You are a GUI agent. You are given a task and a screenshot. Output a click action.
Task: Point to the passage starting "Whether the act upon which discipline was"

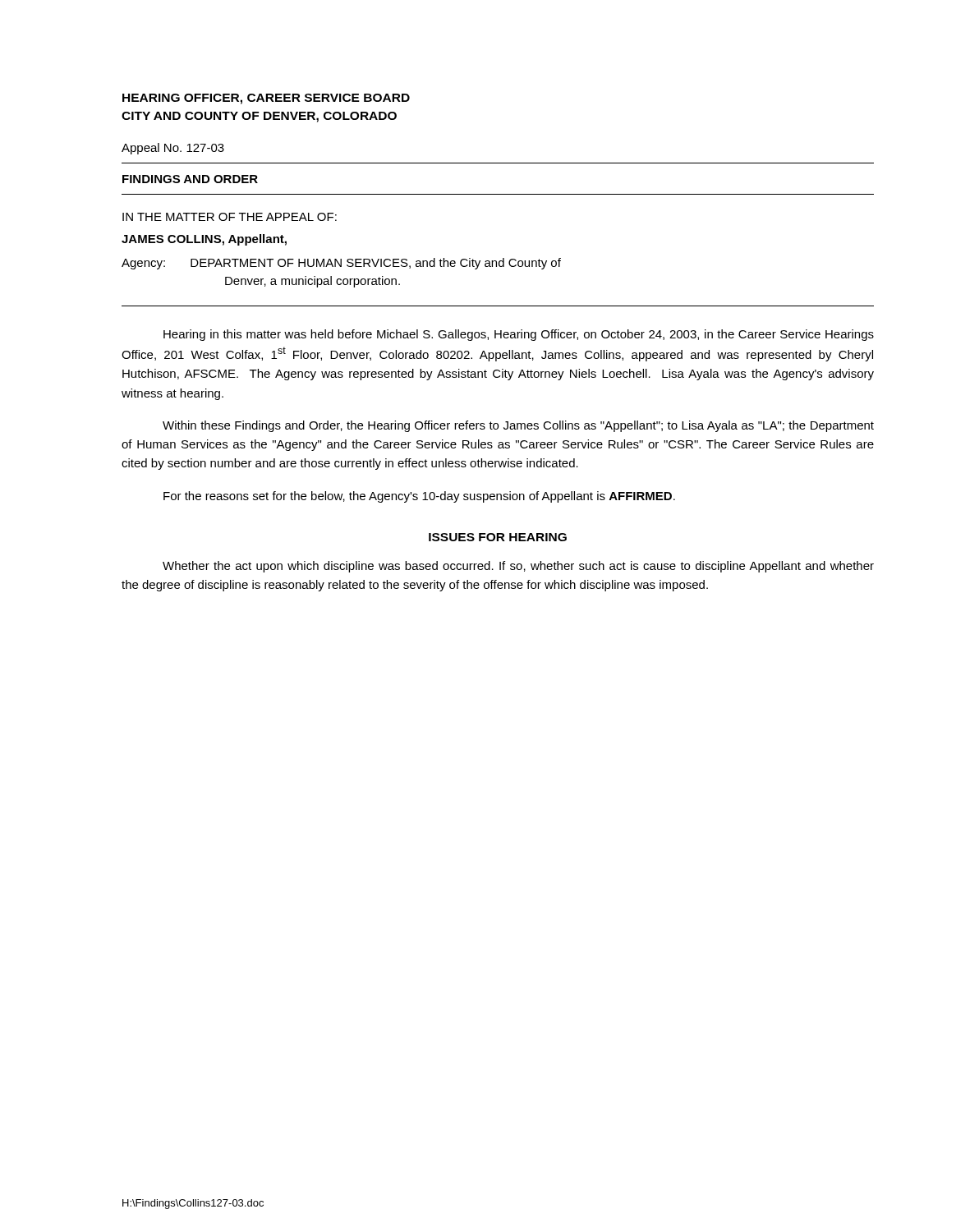tap(498, 575)
